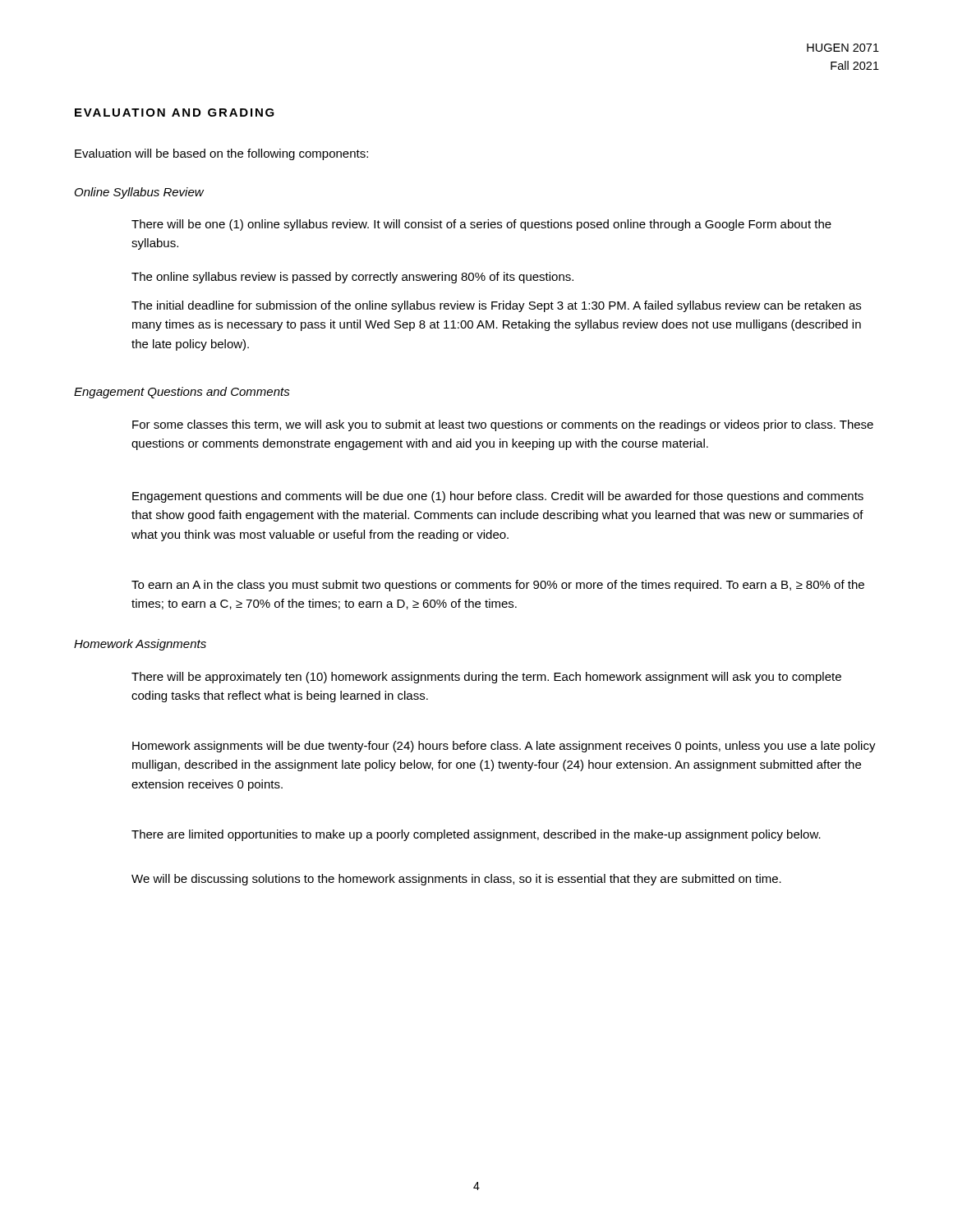Find the element starting "To earn an A"
The width and height of the screenshot is (953, 1232).
(498, 594)
